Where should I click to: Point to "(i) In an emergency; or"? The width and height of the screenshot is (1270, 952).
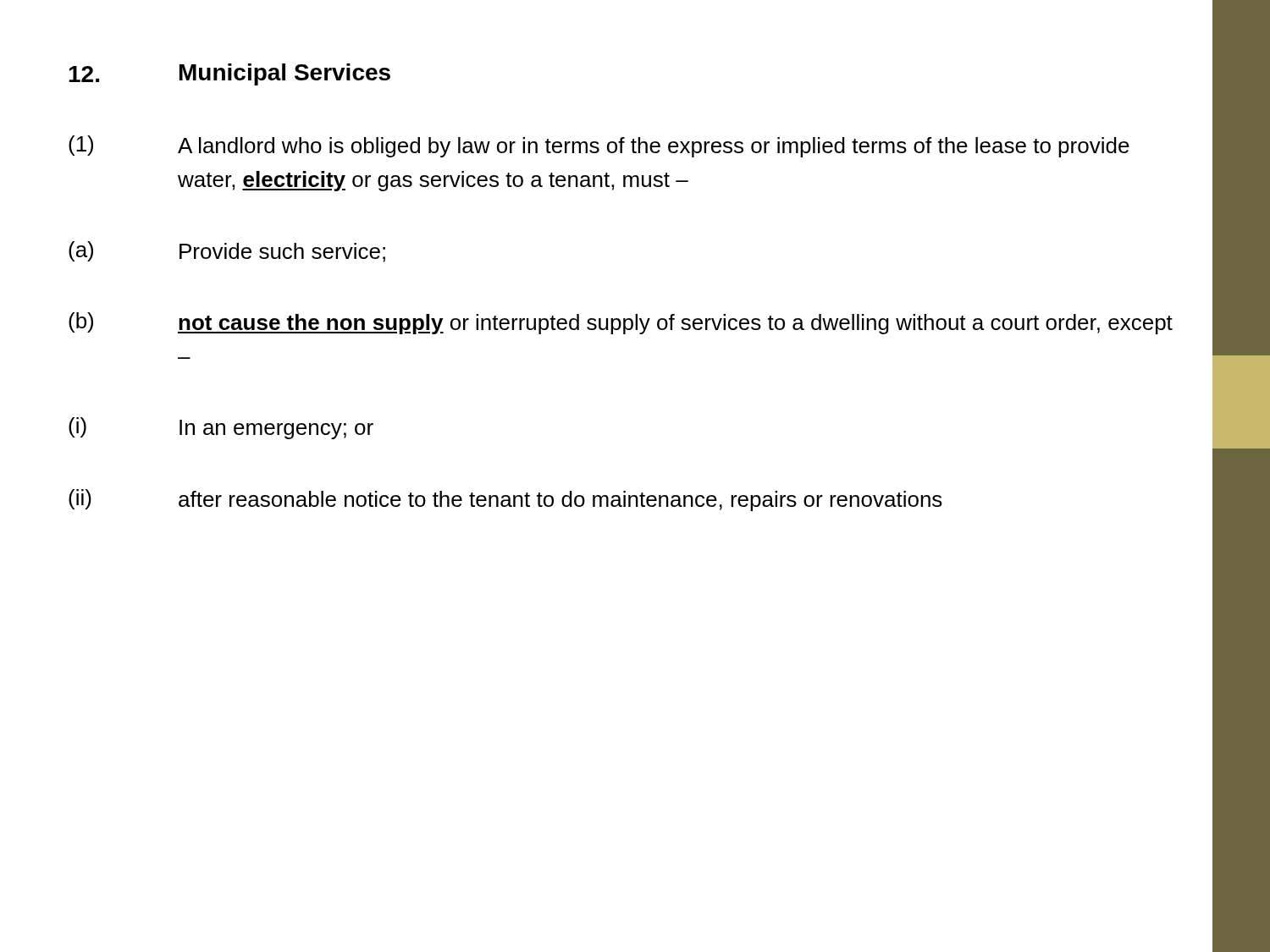[221, 428]
